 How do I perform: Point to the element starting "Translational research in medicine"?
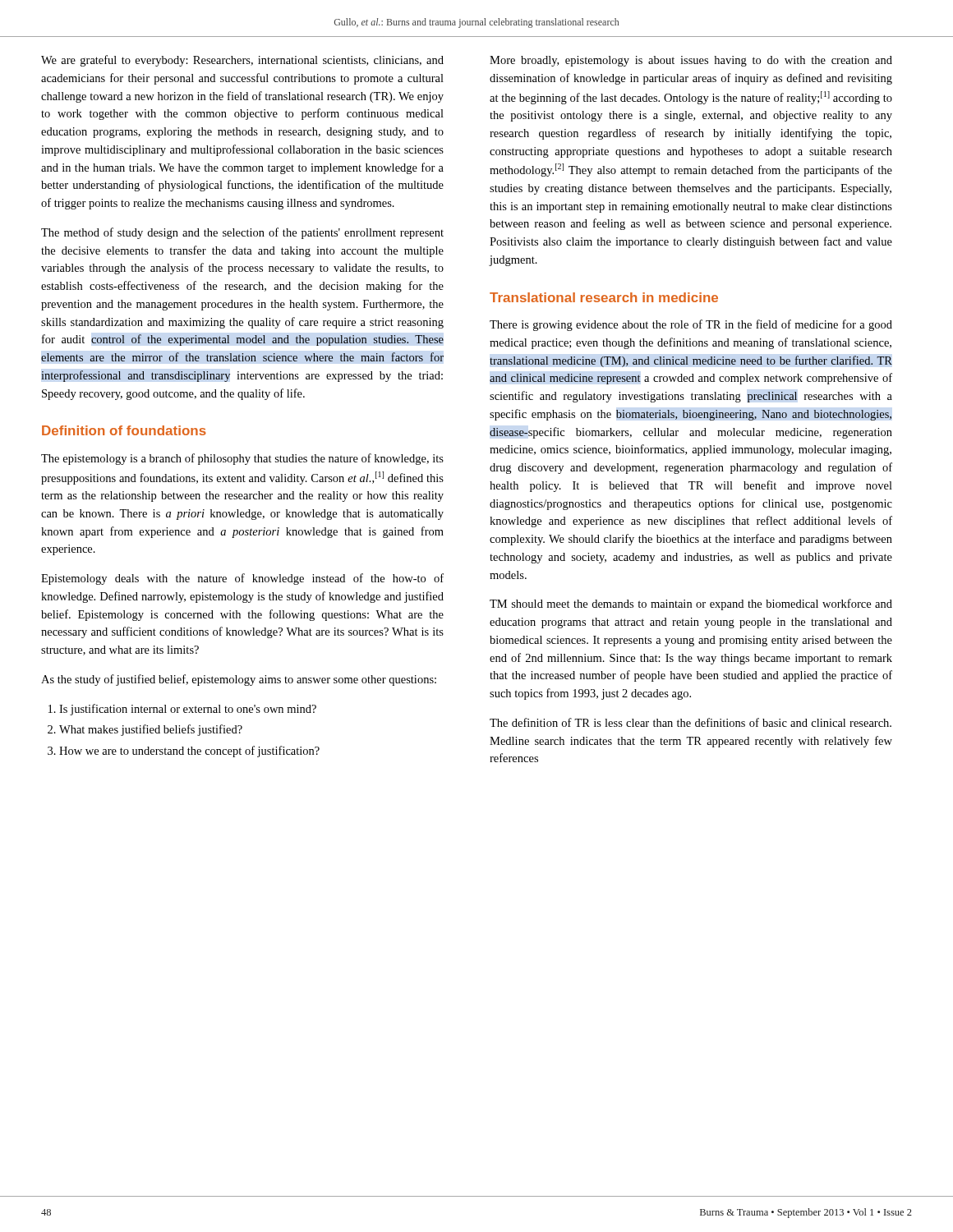click(x=604, y=297)
